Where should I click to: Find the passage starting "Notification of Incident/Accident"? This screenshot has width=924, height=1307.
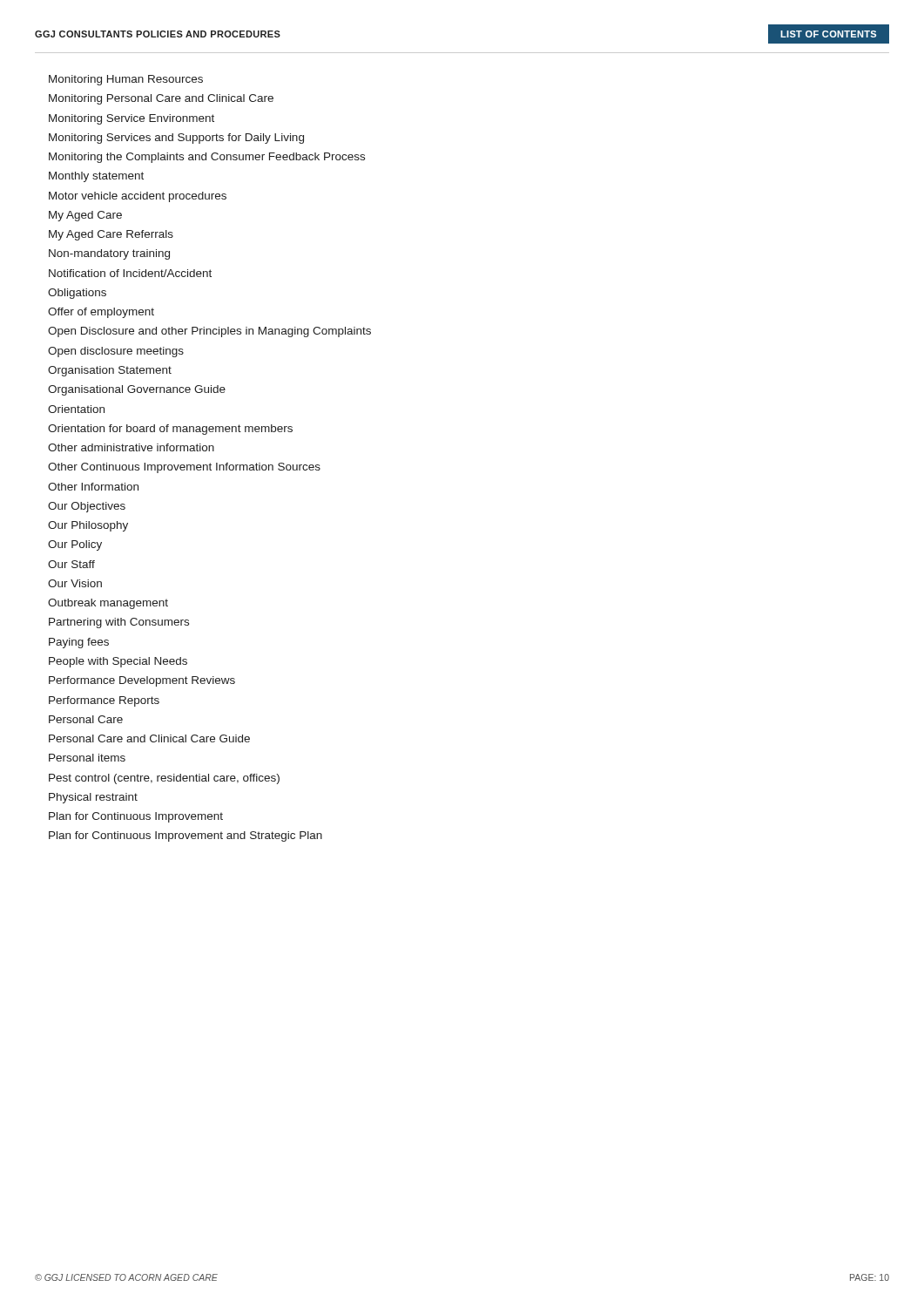(x=130, y=273)
